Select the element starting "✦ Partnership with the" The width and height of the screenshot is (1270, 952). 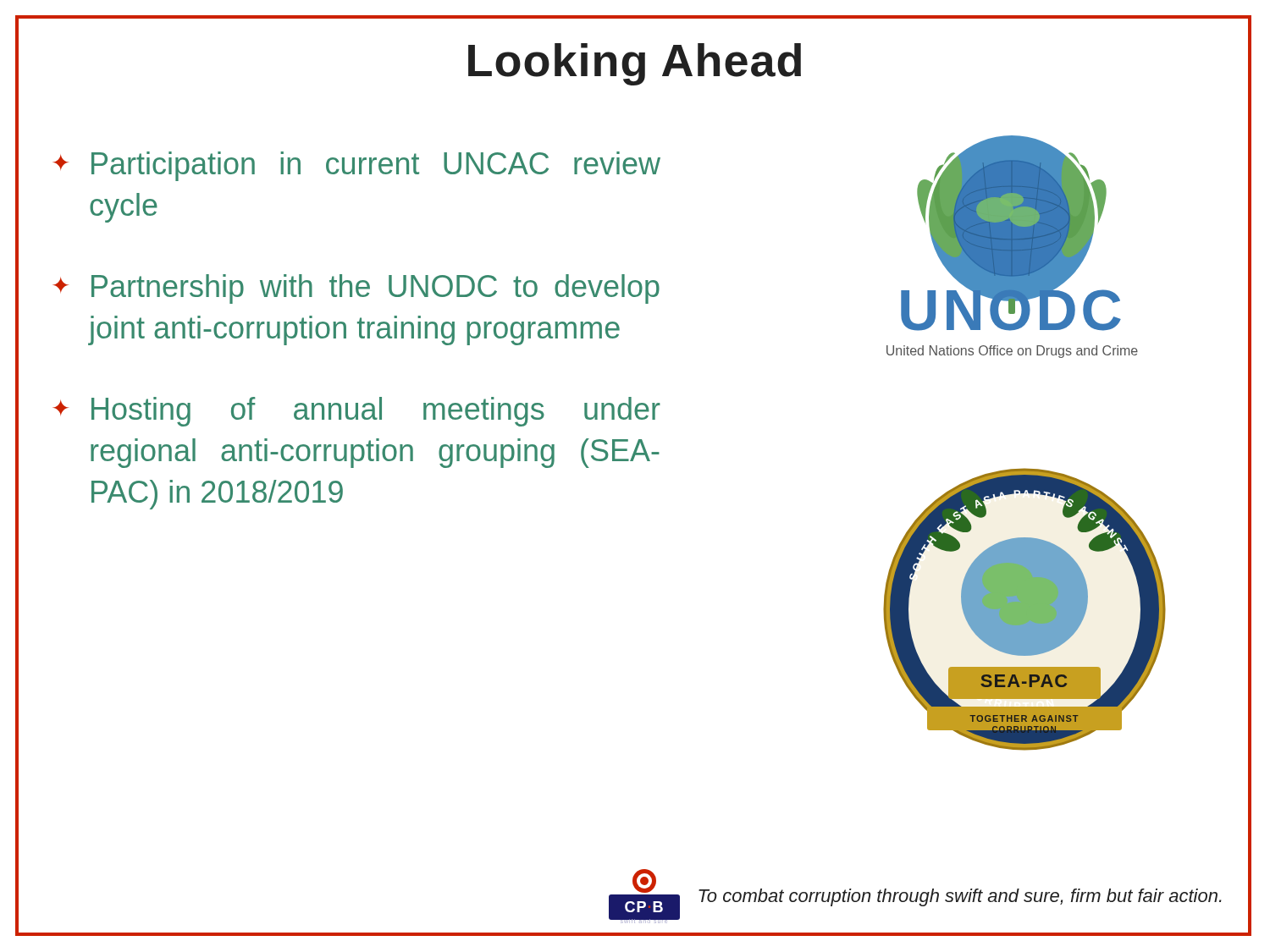tap(356, 308)
